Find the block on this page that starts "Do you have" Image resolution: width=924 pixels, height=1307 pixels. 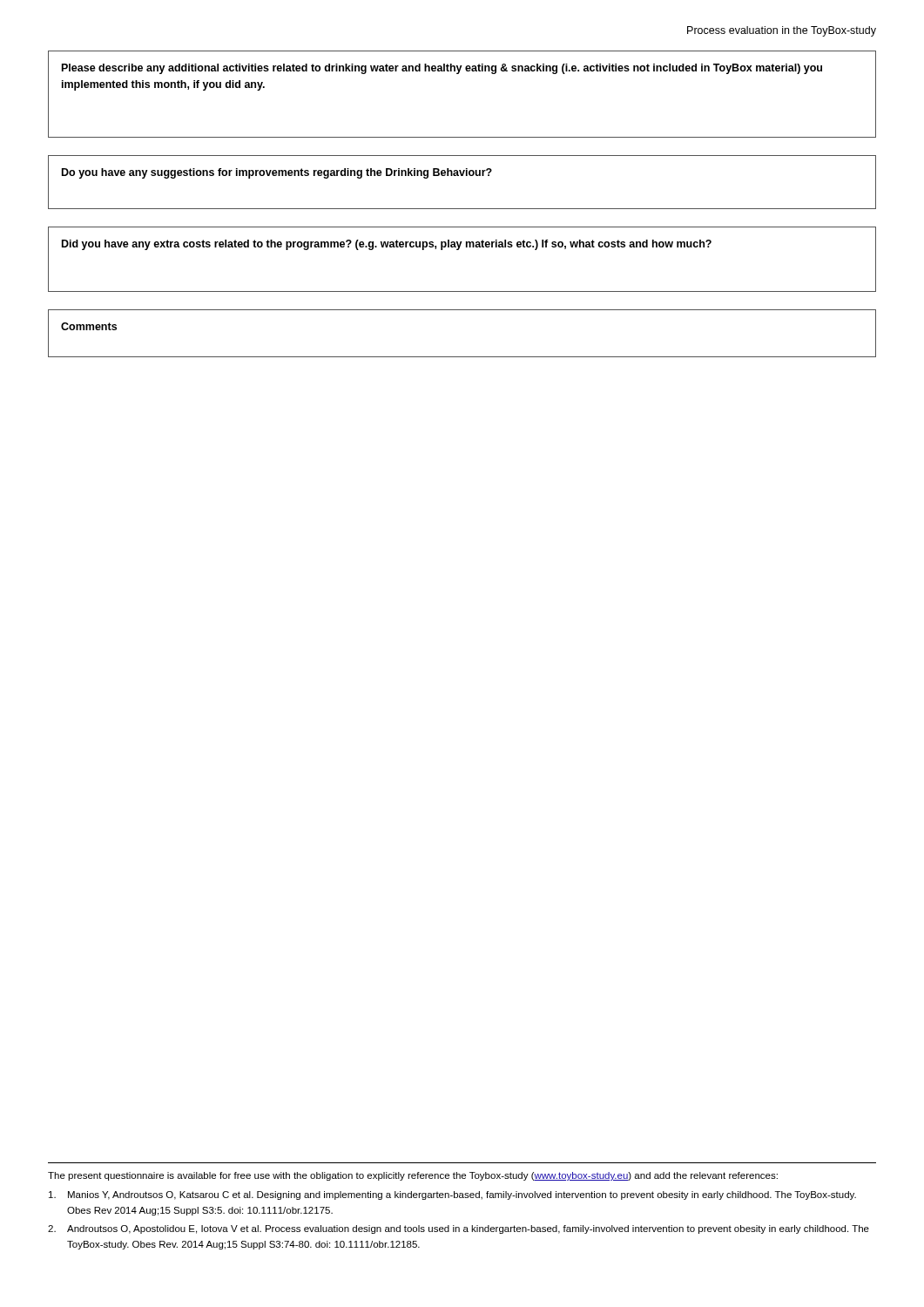point(277,173)
